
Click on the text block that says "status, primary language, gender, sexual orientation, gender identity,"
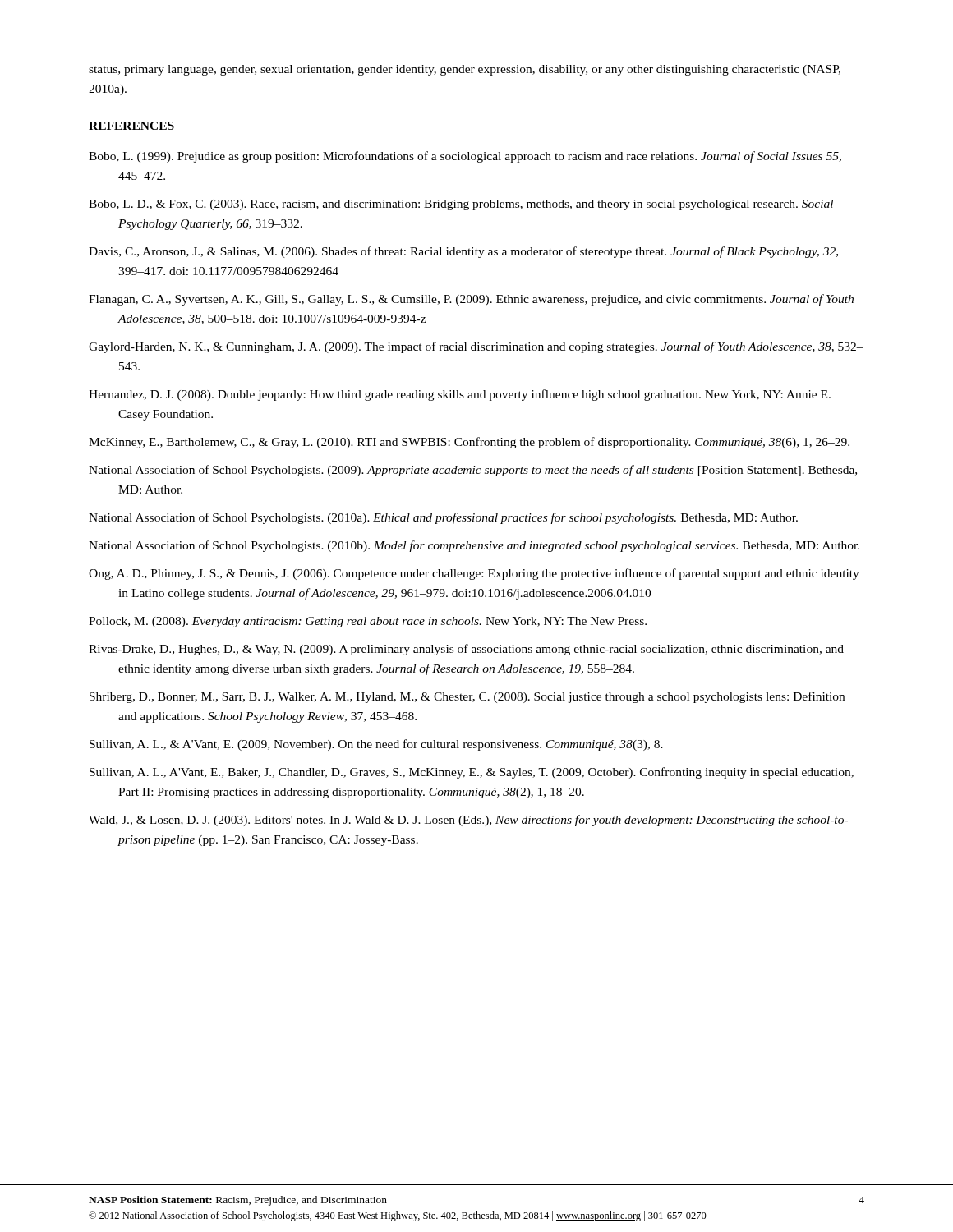[x=465, y=78]
